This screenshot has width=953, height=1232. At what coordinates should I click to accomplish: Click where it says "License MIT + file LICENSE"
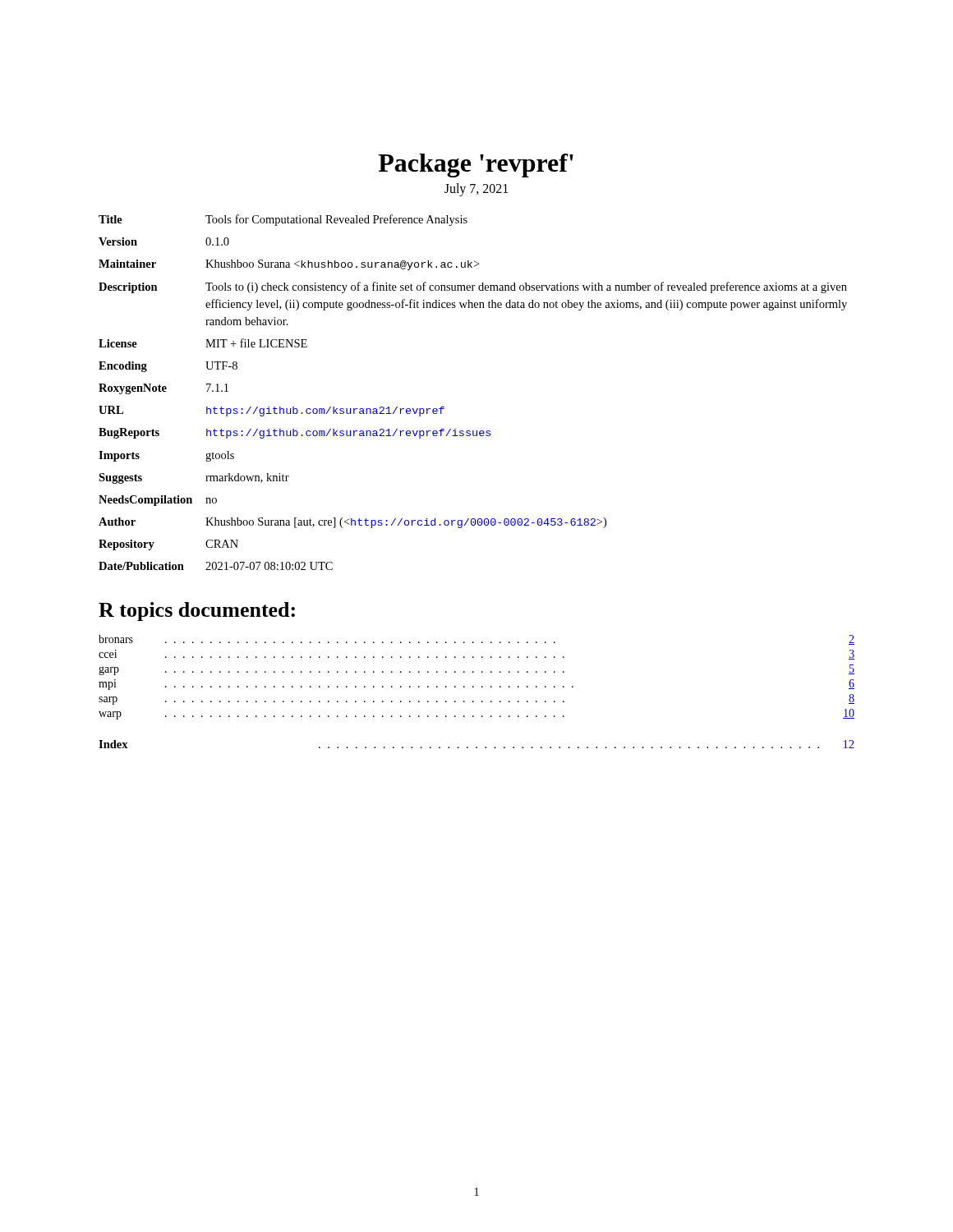pos(203,343)
